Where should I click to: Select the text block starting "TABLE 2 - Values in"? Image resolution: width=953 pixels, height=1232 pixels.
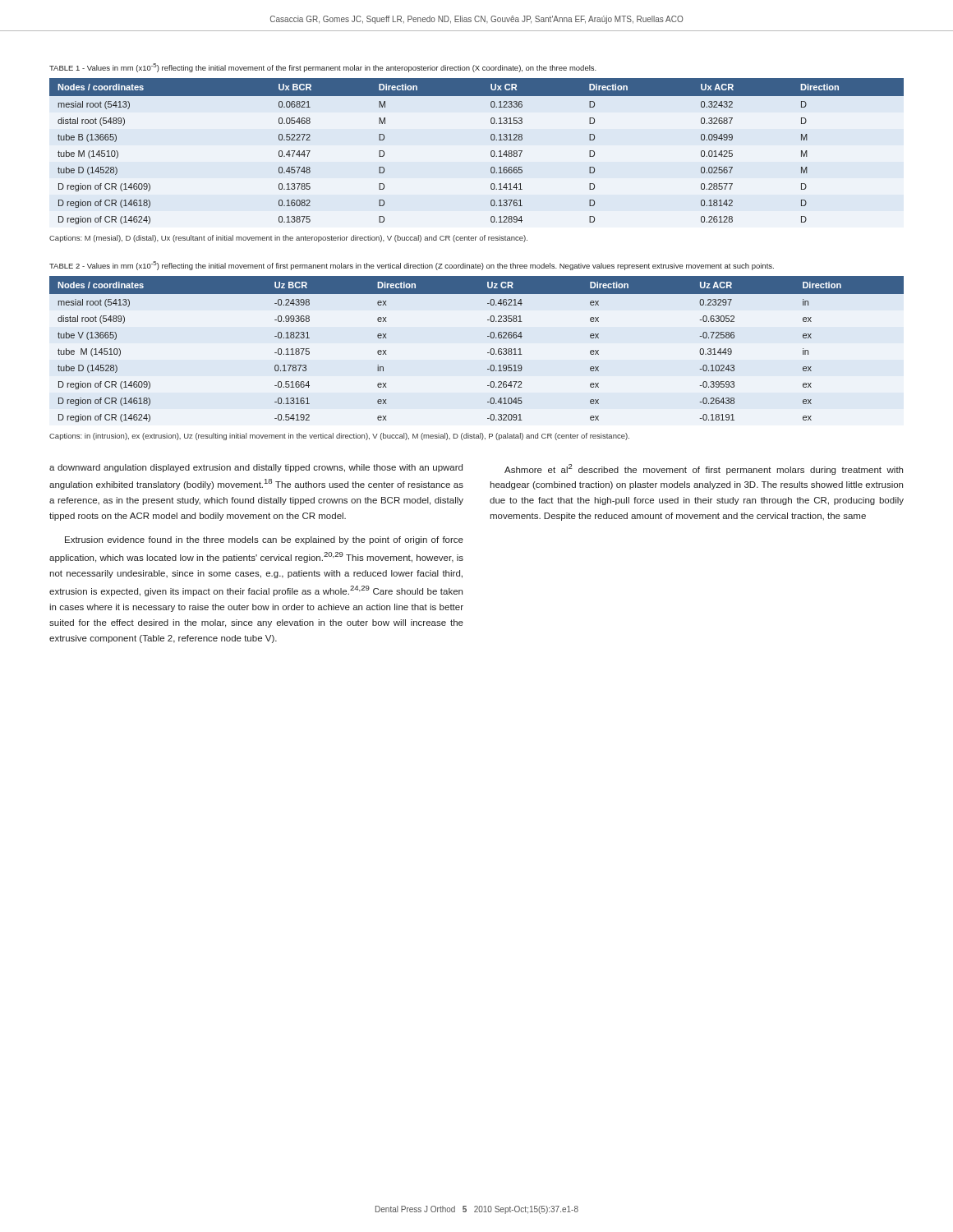pyautogui.click(x=412, y=265)
